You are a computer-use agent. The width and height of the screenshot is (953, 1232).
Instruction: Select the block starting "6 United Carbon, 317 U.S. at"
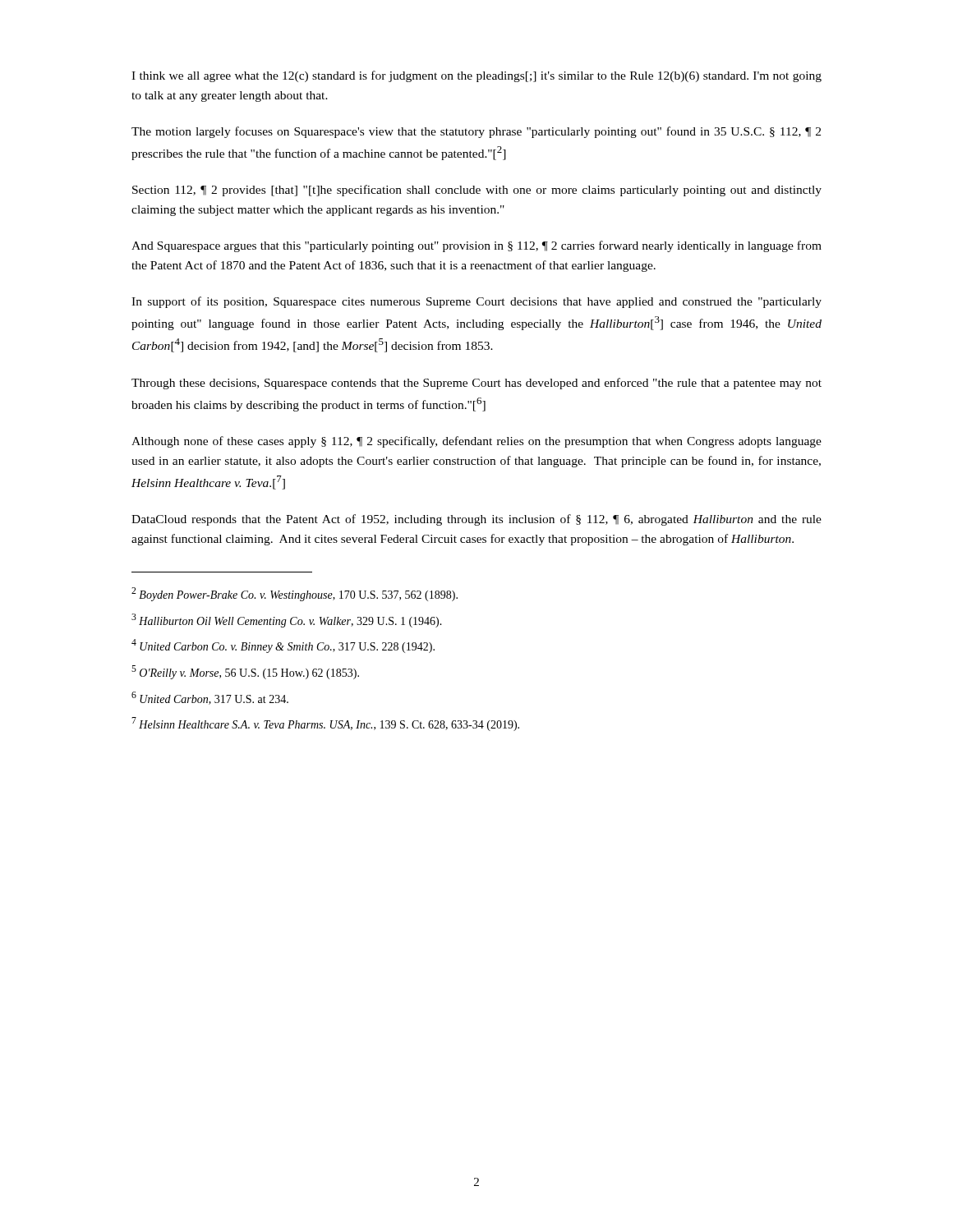(x=210, y=697)
